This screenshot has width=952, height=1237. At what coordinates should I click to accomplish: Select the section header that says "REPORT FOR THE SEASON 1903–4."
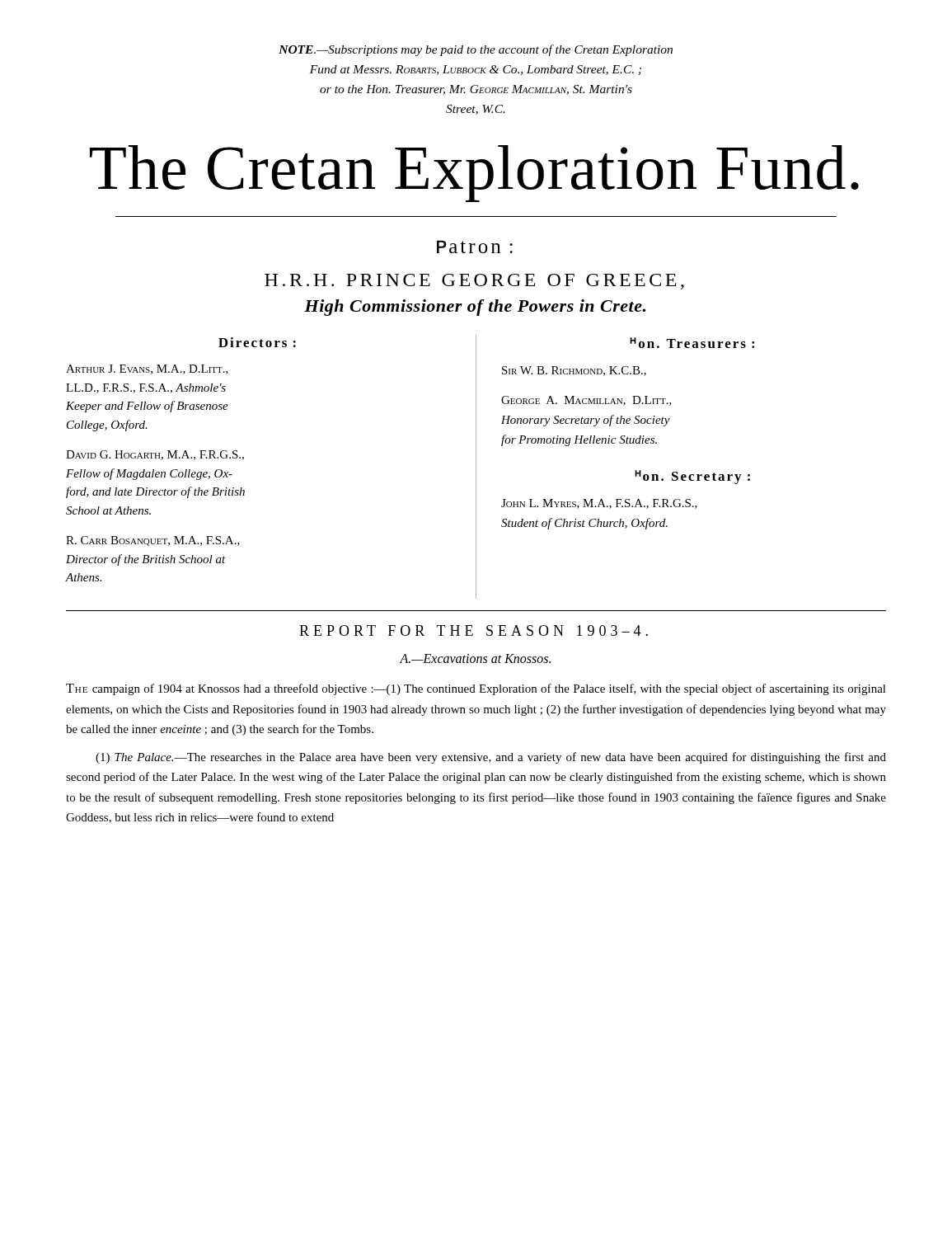(476, 631)
